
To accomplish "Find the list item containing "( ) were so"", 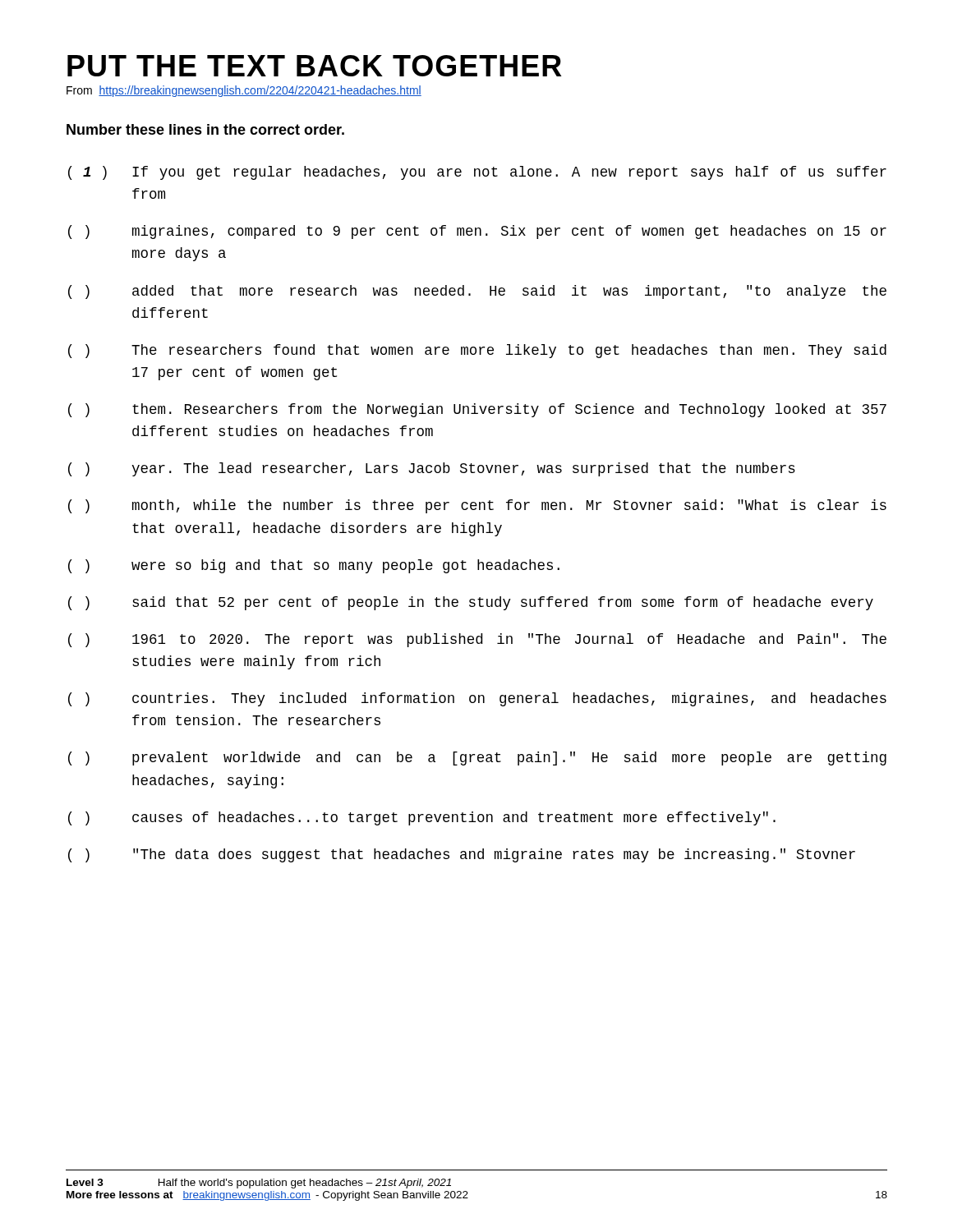I will coord(476,566).
